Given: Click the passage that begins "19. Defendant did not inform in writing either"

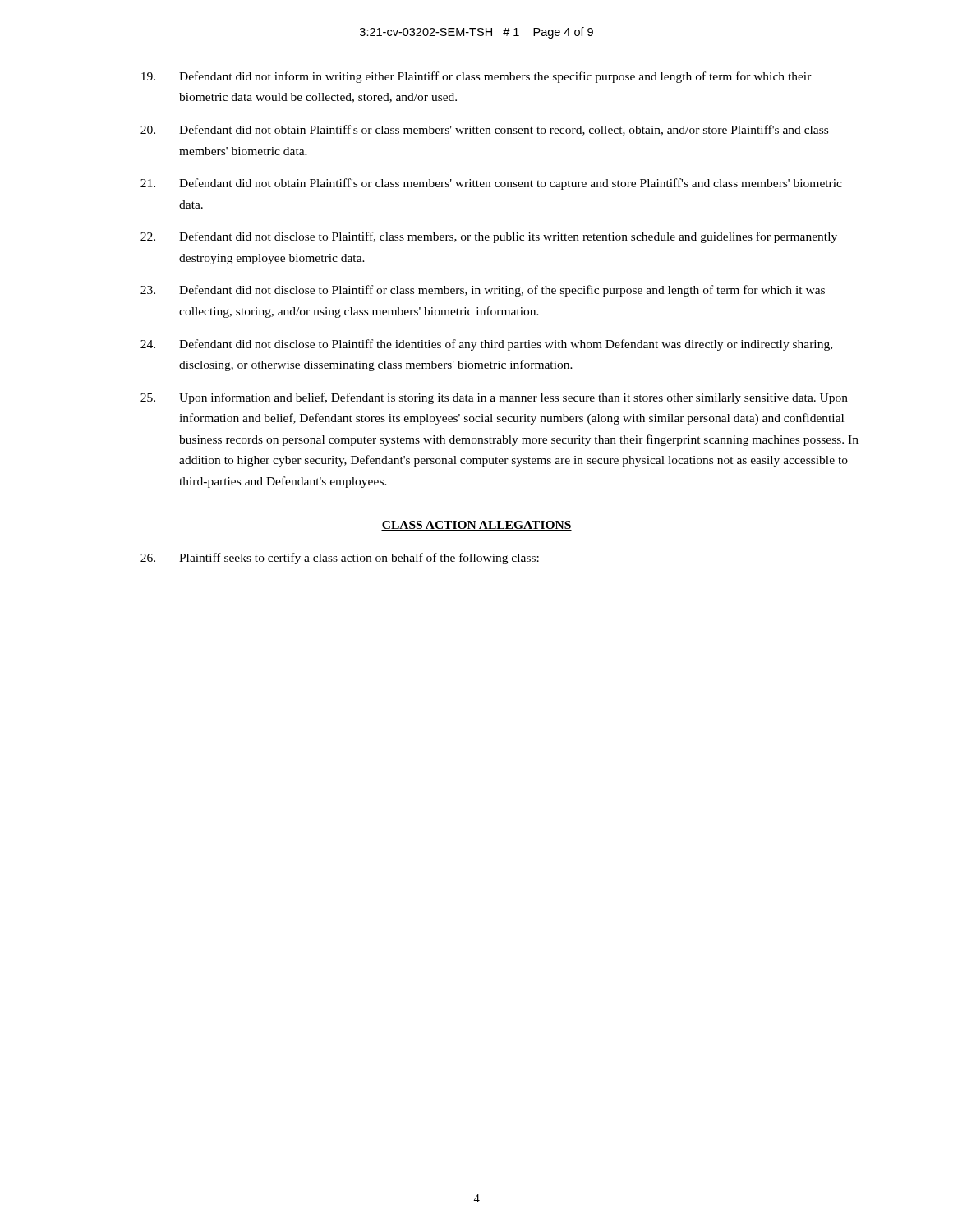Looking at the screenshot, I should point(476,87).
